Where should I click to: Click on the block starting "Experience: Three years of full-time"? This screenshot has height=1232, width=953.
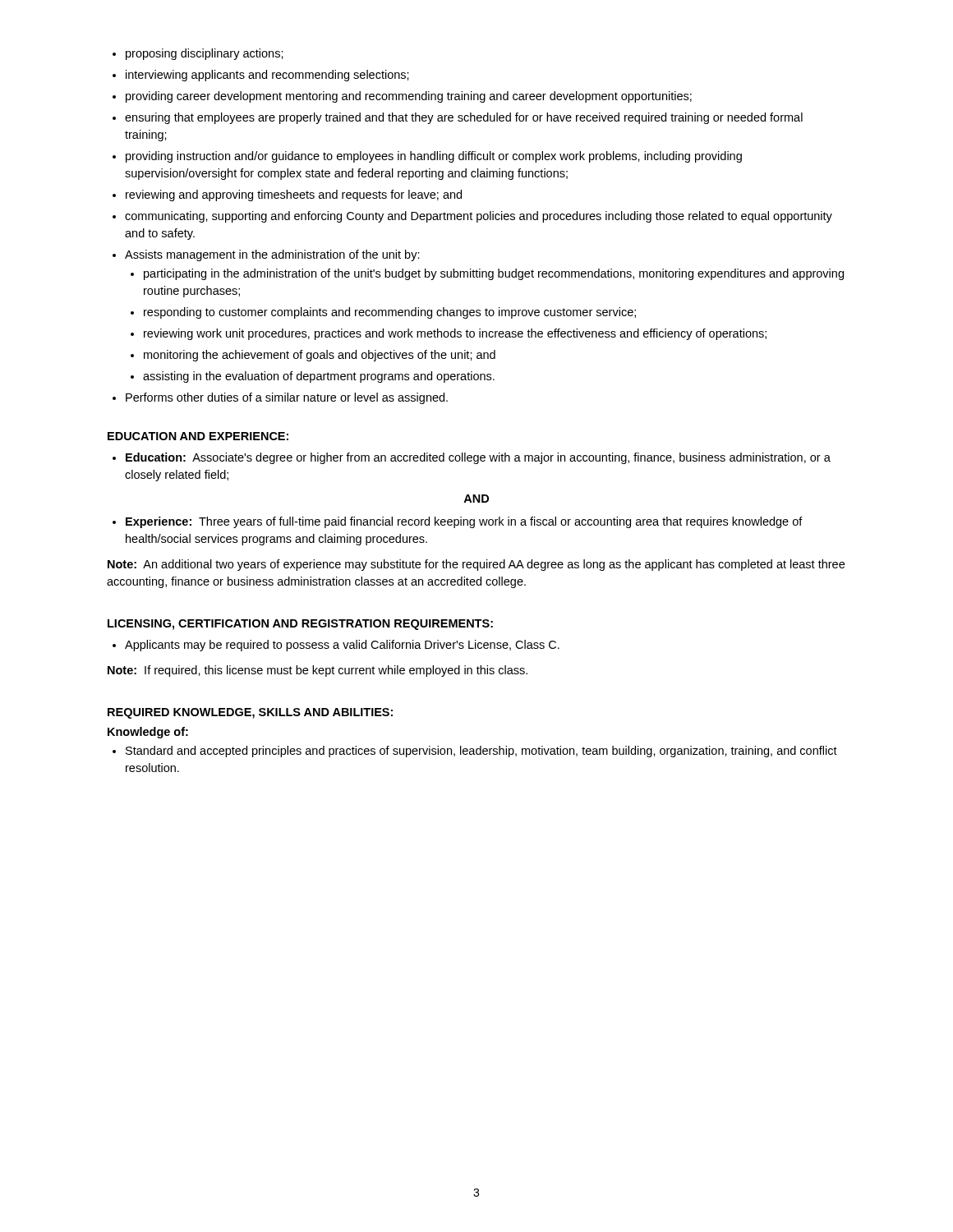pyautogui.click(x=476, y=531)
